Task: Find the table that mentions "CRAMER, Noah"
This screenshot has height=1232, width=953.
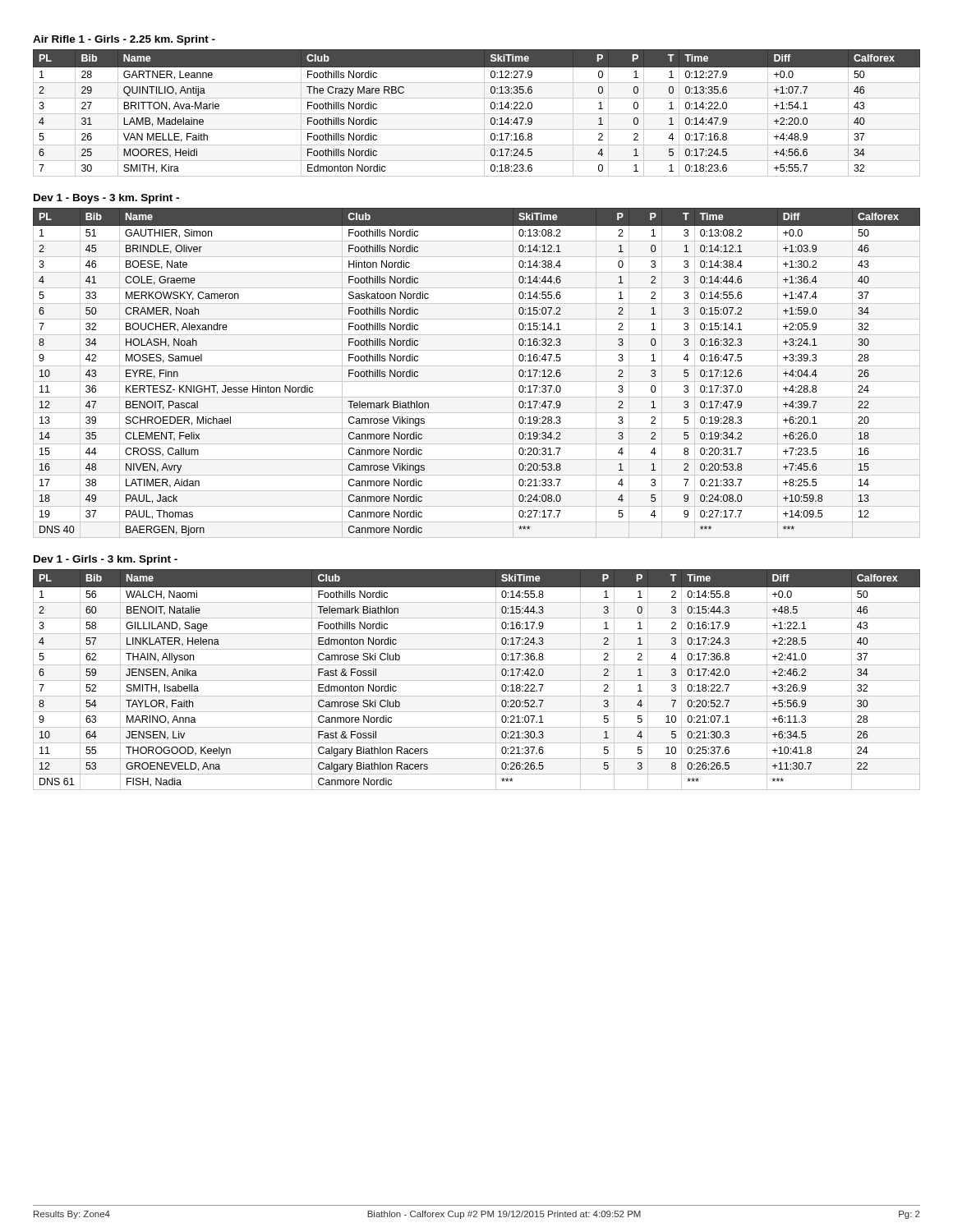Action: (x=476, y=373)
